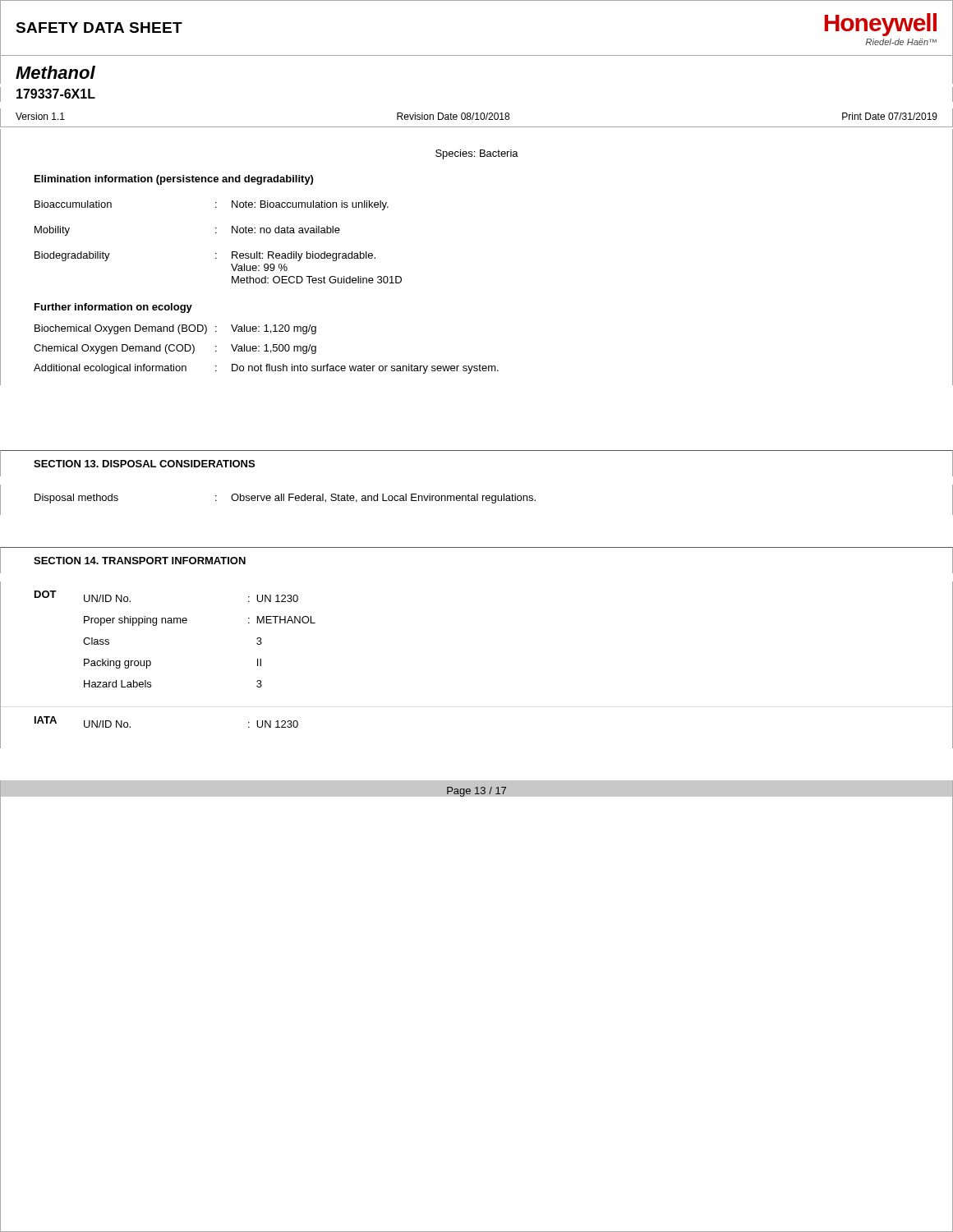Click on the block starting "Additional ecological information : Do not flush"
This screenshot has width=953, height=1232.
click(x=266, y=368)
